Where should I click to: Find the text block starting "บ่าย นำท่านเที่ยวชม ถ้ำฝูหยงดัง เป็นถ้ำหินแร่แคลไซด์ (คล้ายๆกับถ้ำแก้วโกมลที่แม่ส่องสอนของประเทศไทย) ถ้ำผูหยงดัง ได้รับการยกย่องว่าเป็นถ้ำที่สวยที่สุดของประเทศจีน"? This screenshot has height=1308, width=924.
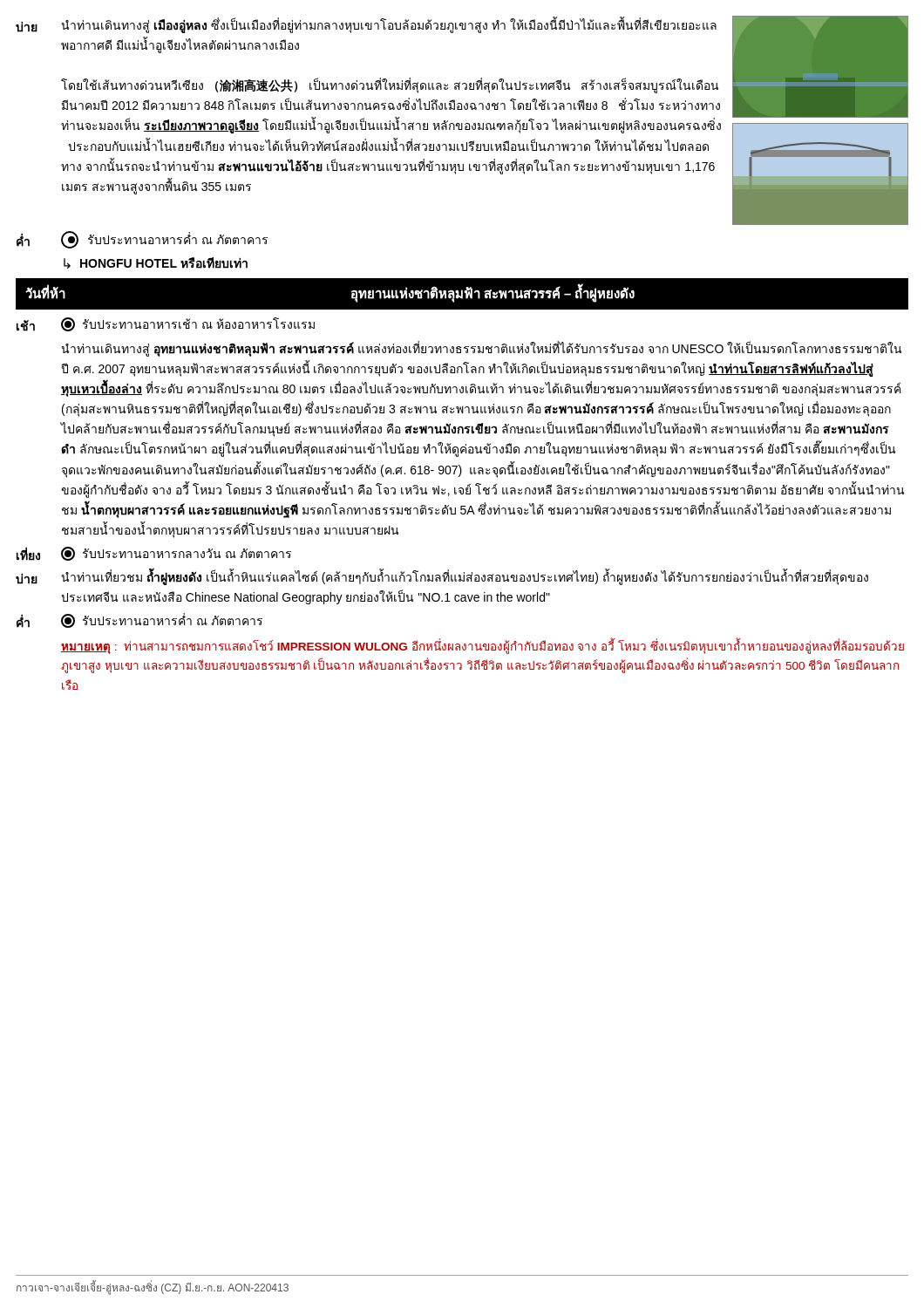pyautogui.click(x=462, y=588)
